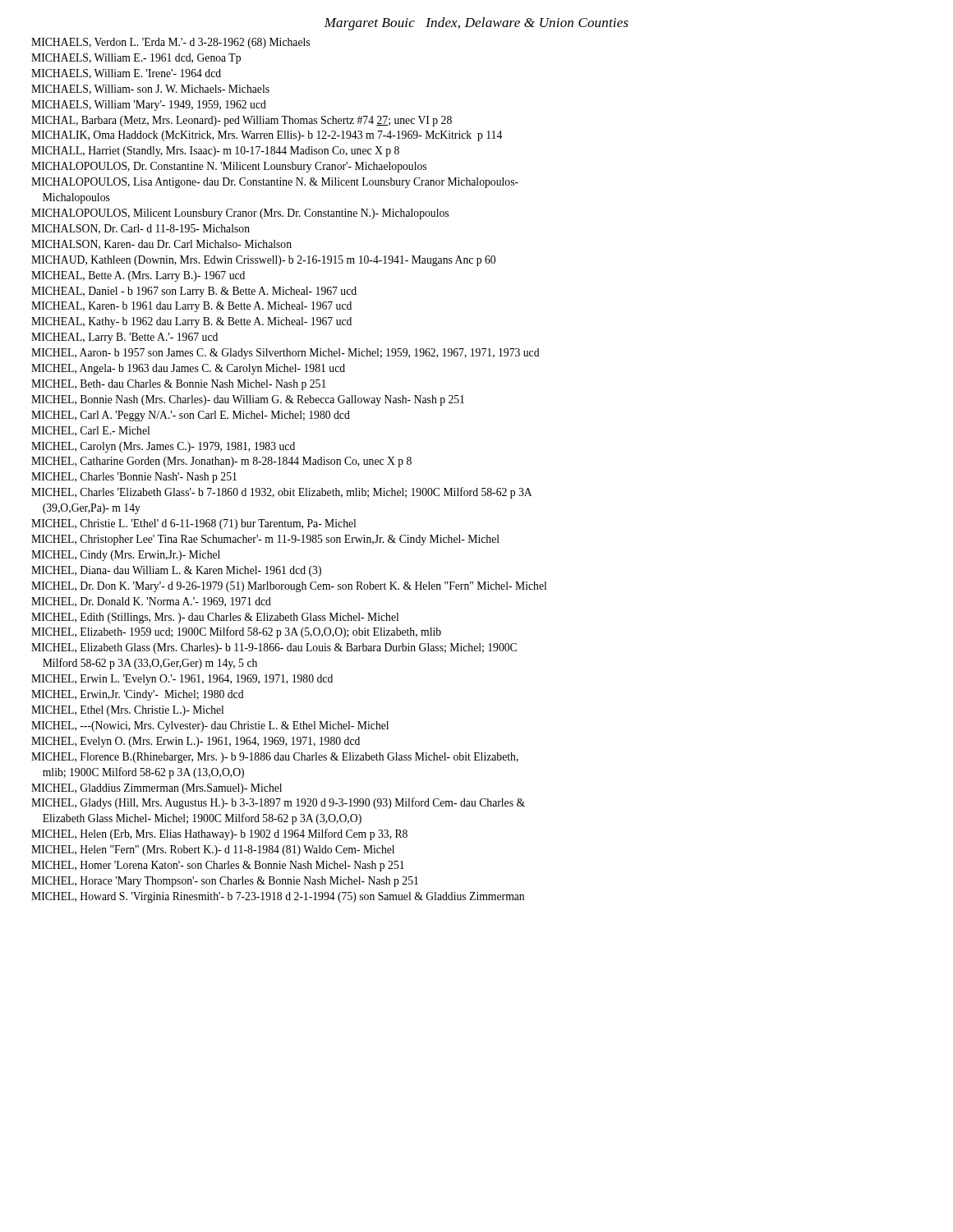953x1232 pixels.
Task: Click the passage that begins "MICHEL, Elizabeth Glass (Mrs. Charles)- b"
Action: point(476,656)
